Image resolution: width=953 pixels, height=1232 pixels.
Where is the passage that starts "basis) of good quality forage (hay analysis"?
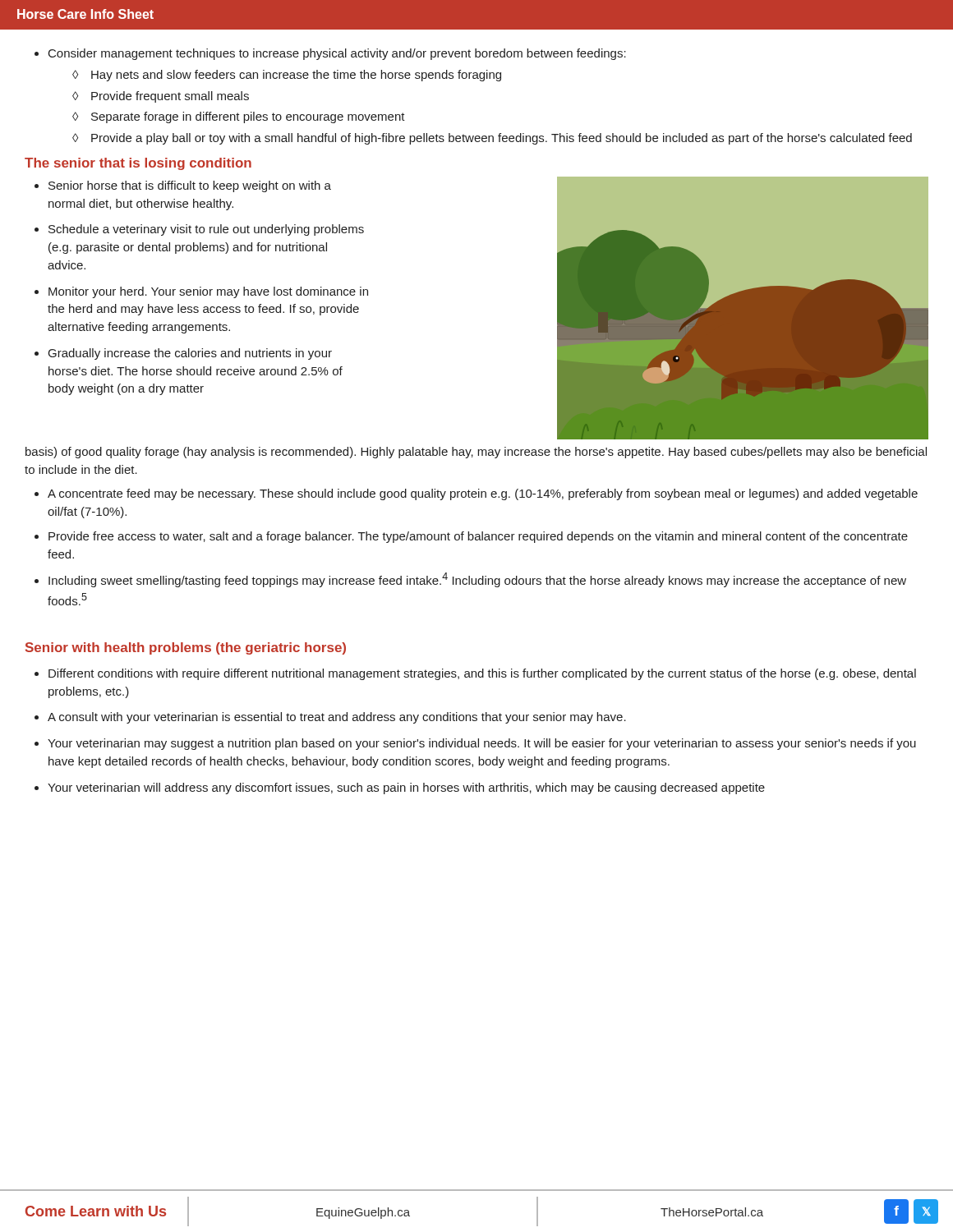coord(476,460)
